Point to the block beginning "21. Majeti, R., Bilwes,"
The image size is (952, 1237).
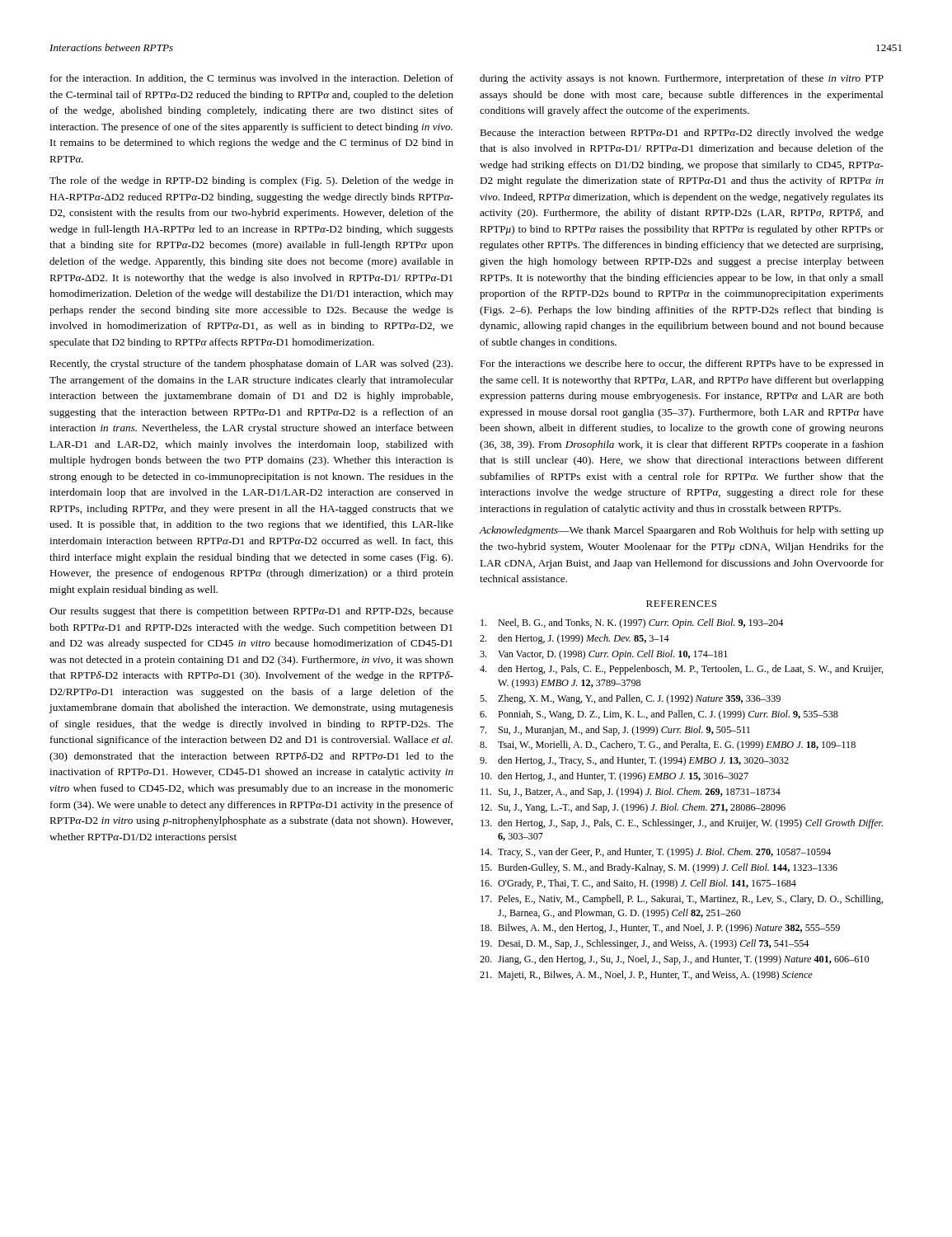682,975
